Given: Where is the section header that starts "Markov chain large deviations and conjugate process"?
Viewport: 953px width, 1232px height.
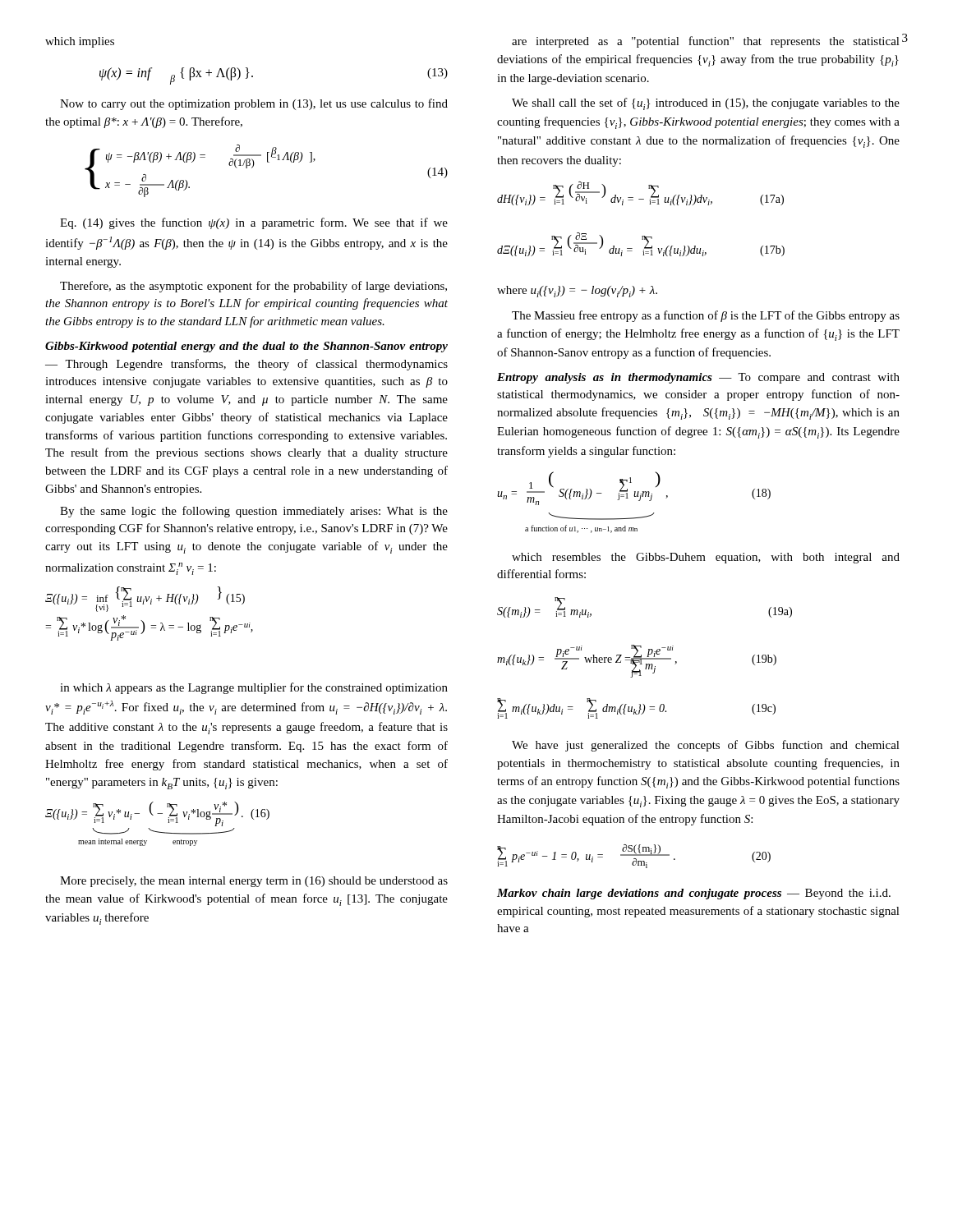Looking at the screenshot, I should pyautogui.click(x=698, y=911).
